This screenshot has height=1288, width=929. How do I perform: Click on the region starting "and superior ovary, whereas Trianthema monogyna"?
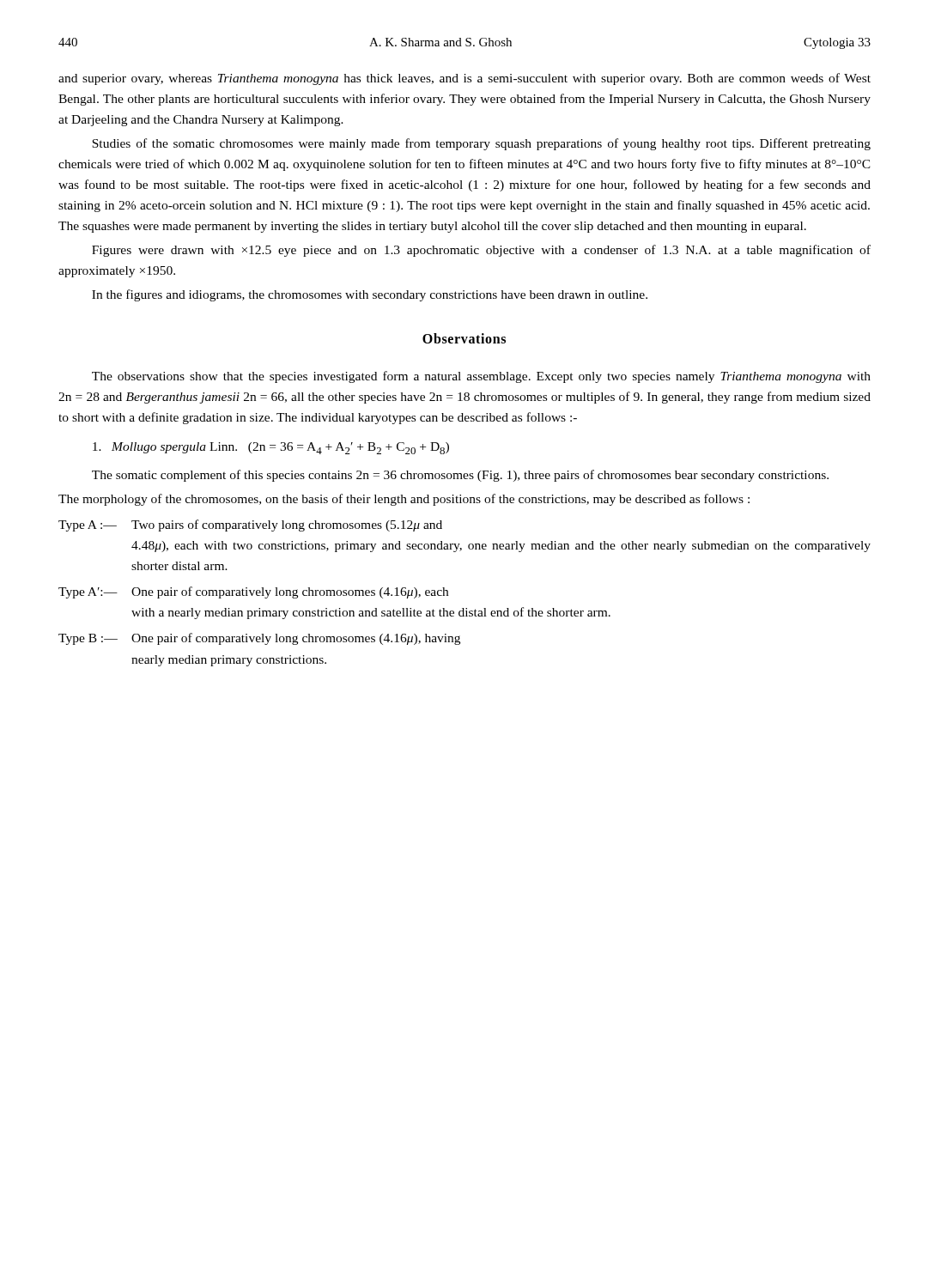coord(464,99)
